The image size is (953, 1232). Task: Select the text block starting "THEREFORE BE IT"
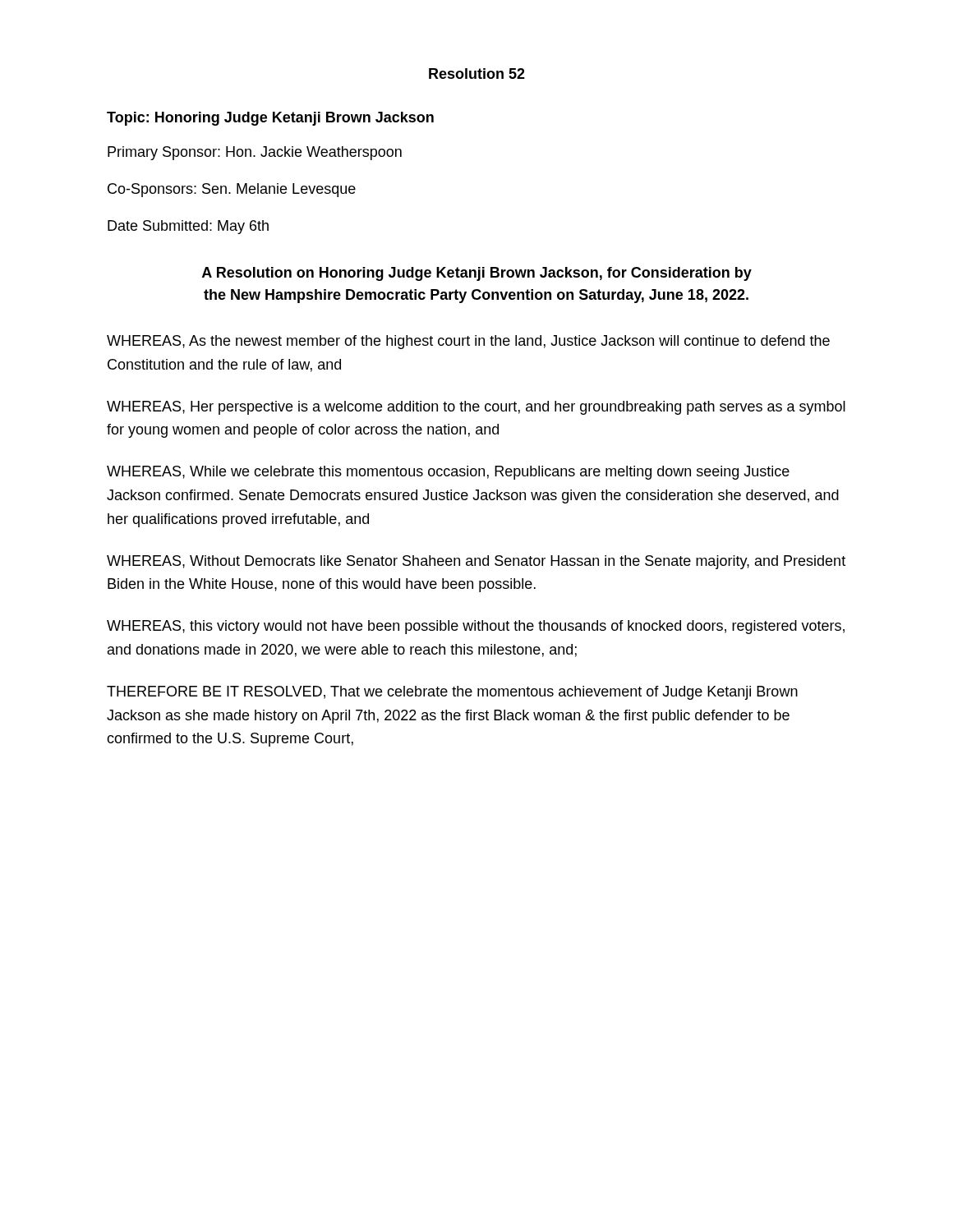click(x=452, y=715)
